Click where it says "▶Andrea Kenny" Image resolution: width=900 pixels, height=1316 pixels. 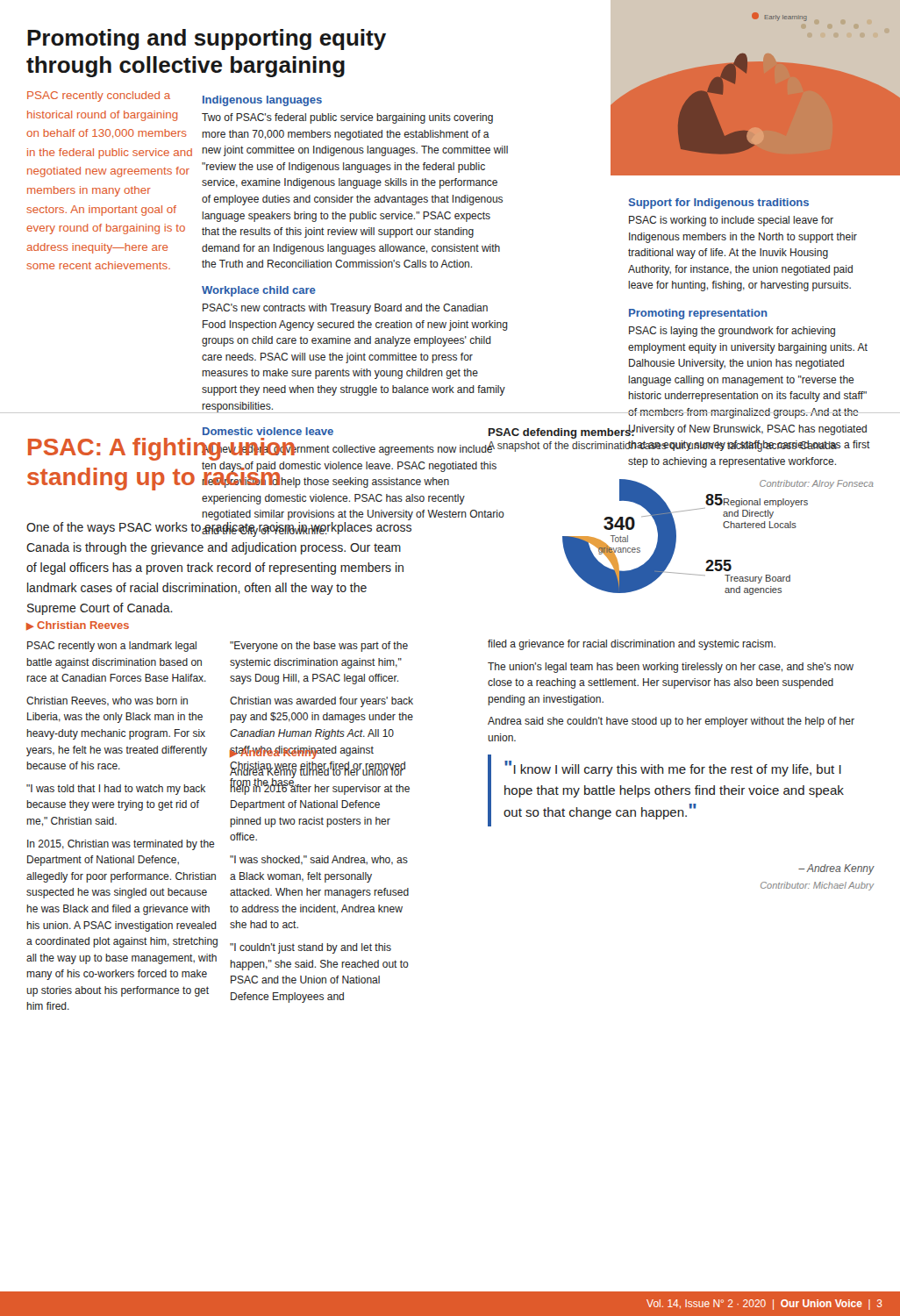[322, 752]
